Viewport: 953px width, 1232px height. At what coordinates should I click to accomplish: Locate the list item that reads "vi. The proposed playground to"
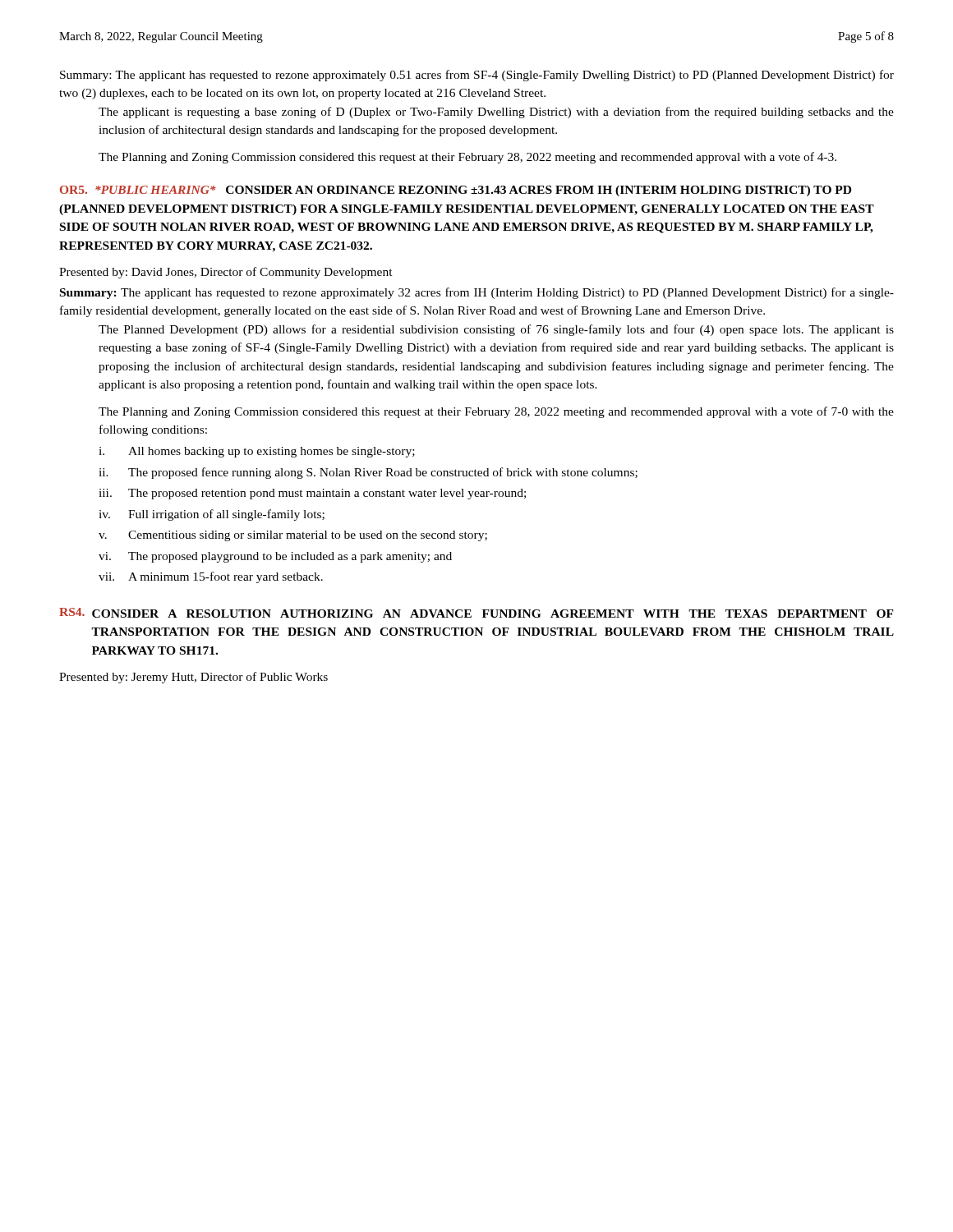point(275,557)
